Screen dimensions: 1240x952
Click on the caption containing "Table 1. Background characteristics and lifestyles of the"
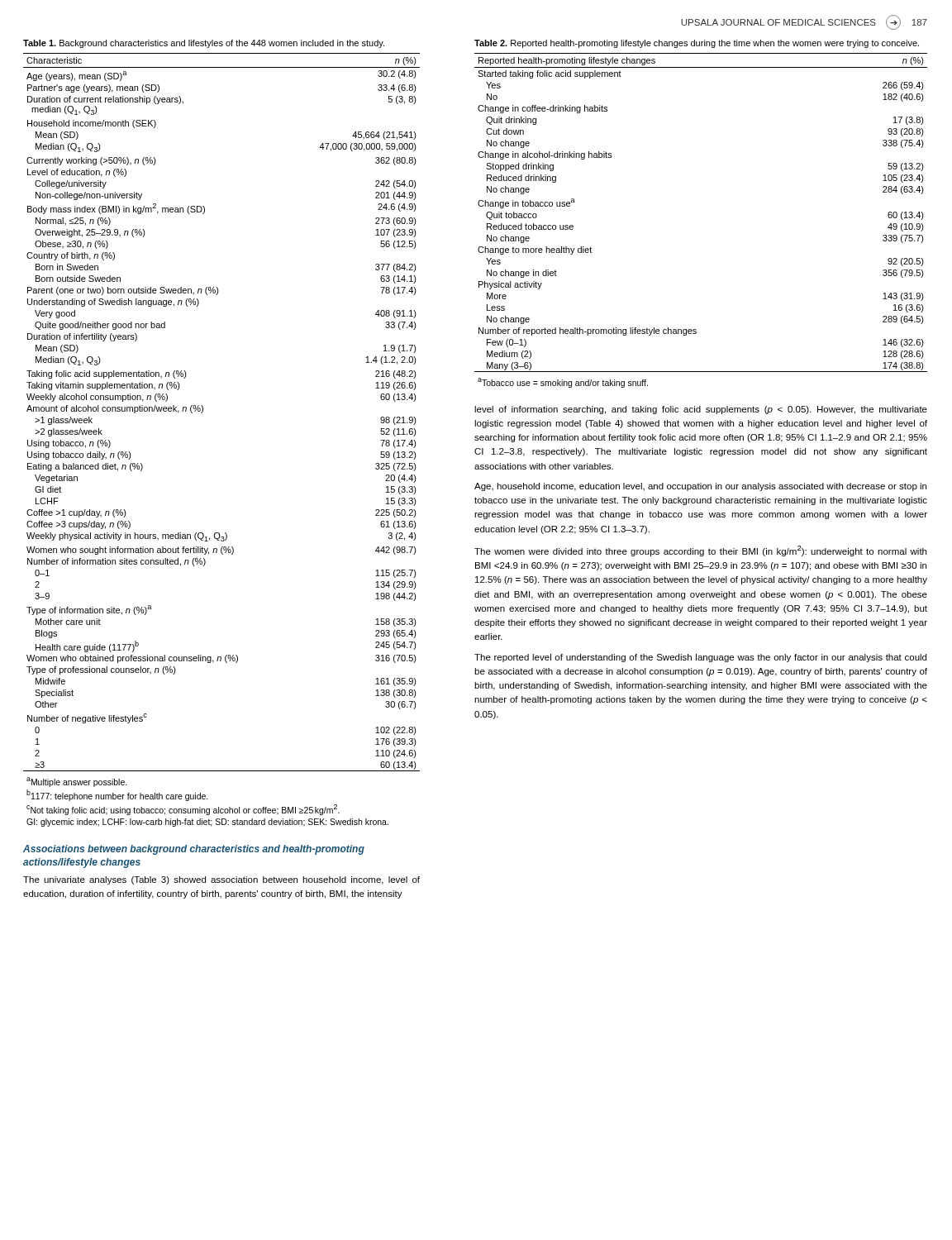click(x=204, y=43)
